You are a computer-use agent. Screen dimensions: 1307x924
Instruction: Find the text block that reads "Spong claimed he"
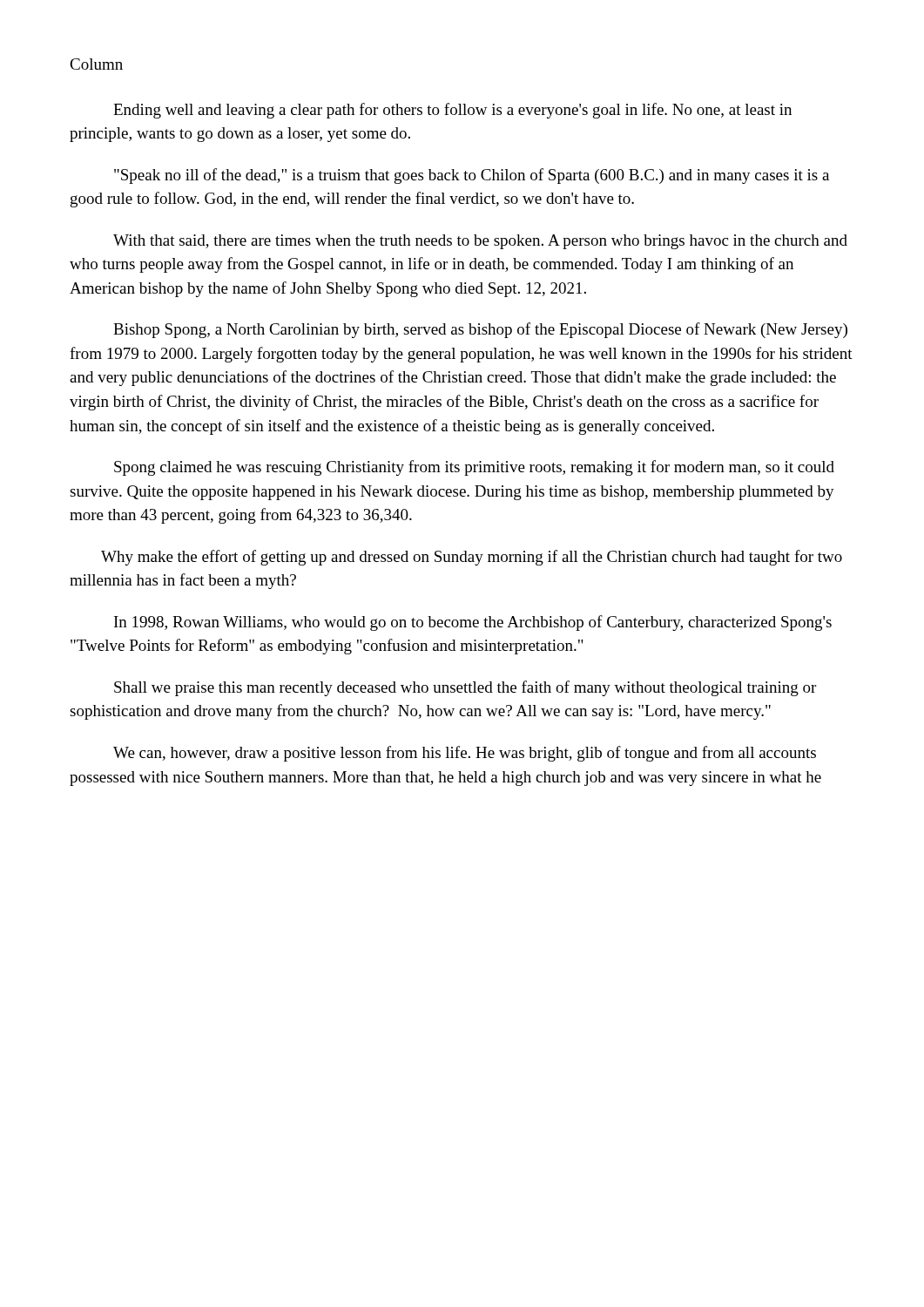pyautogui.click(x=452, y=491)
